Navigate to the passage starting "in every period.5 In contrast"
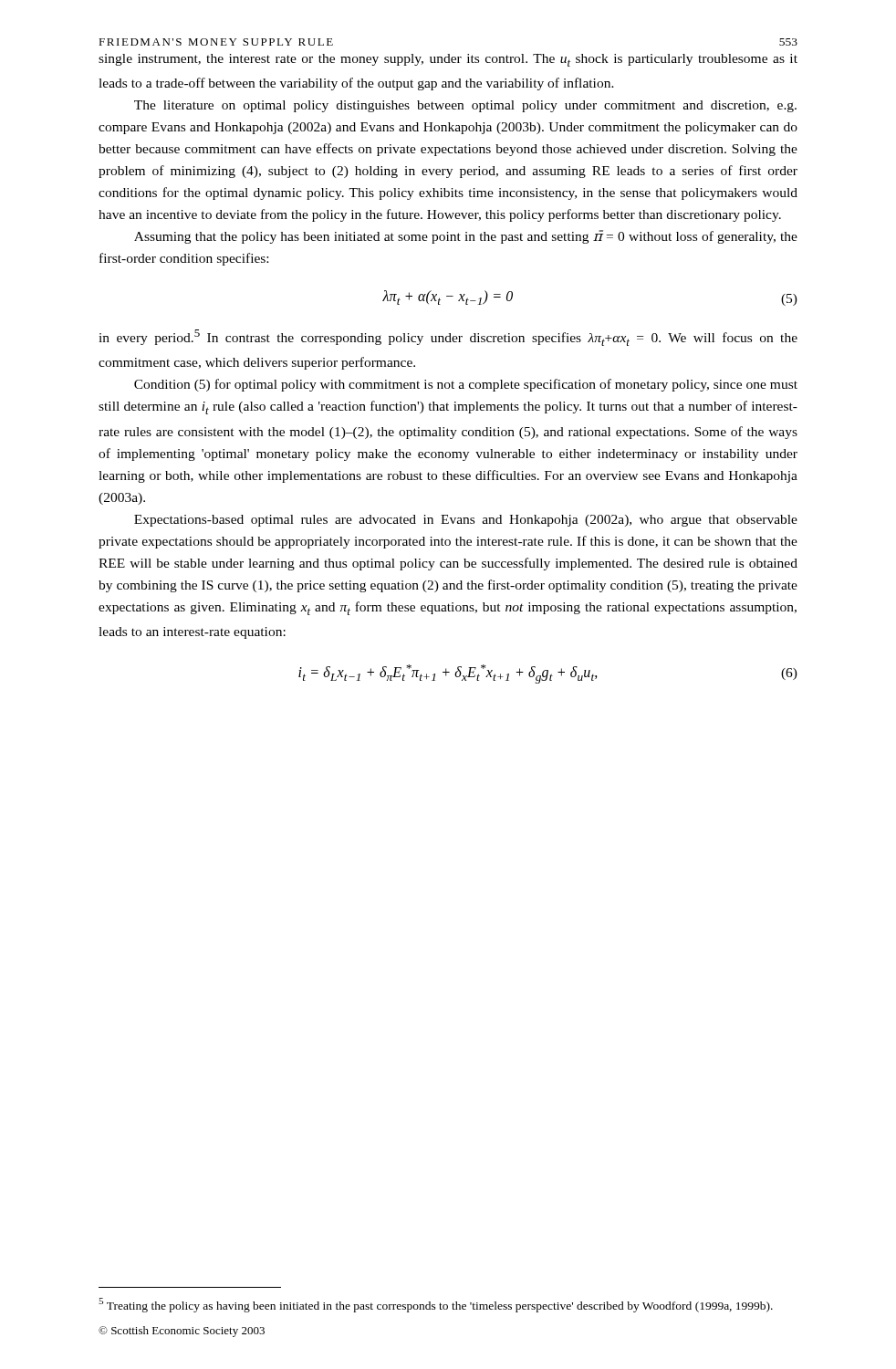Viewport: 896px width, 1369px height. (x=448, y=349)
